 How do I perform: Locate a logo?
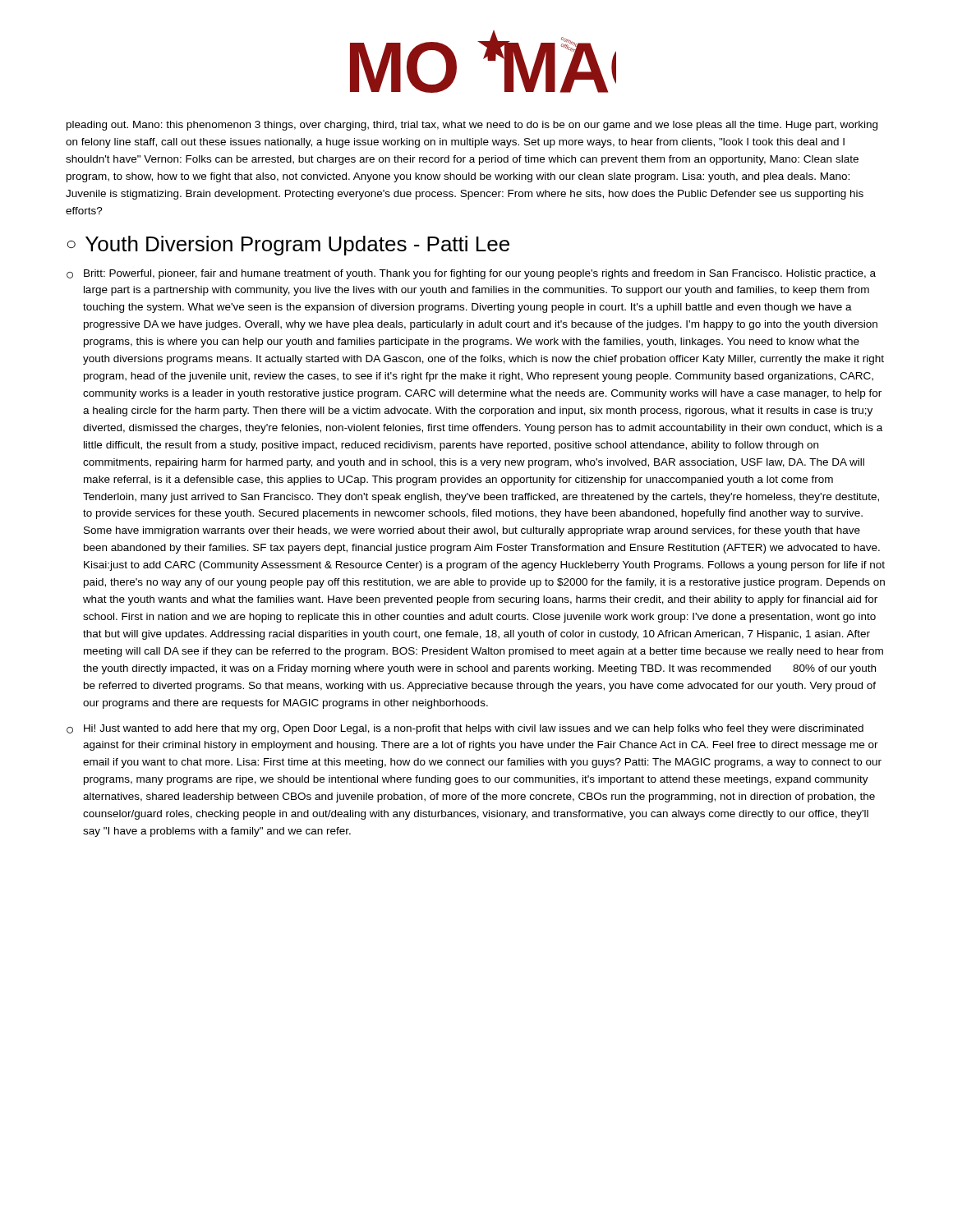[476, 65]
